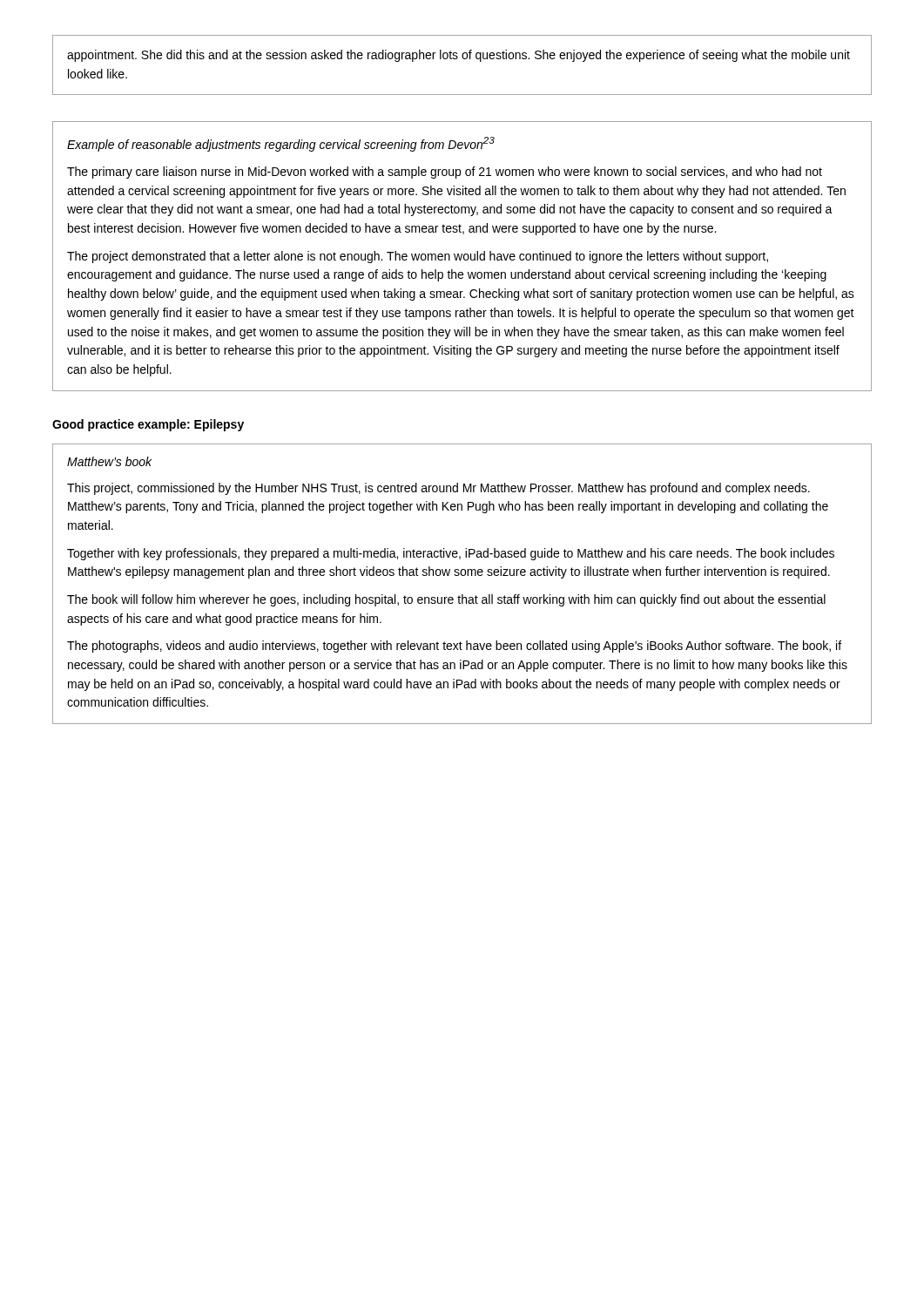Image resolution: width=924 pixels, height=1307 pixels.
Task: Navigate to the region starting "Example of reasonable adjustments regarding"
Action: click(281, 143)
